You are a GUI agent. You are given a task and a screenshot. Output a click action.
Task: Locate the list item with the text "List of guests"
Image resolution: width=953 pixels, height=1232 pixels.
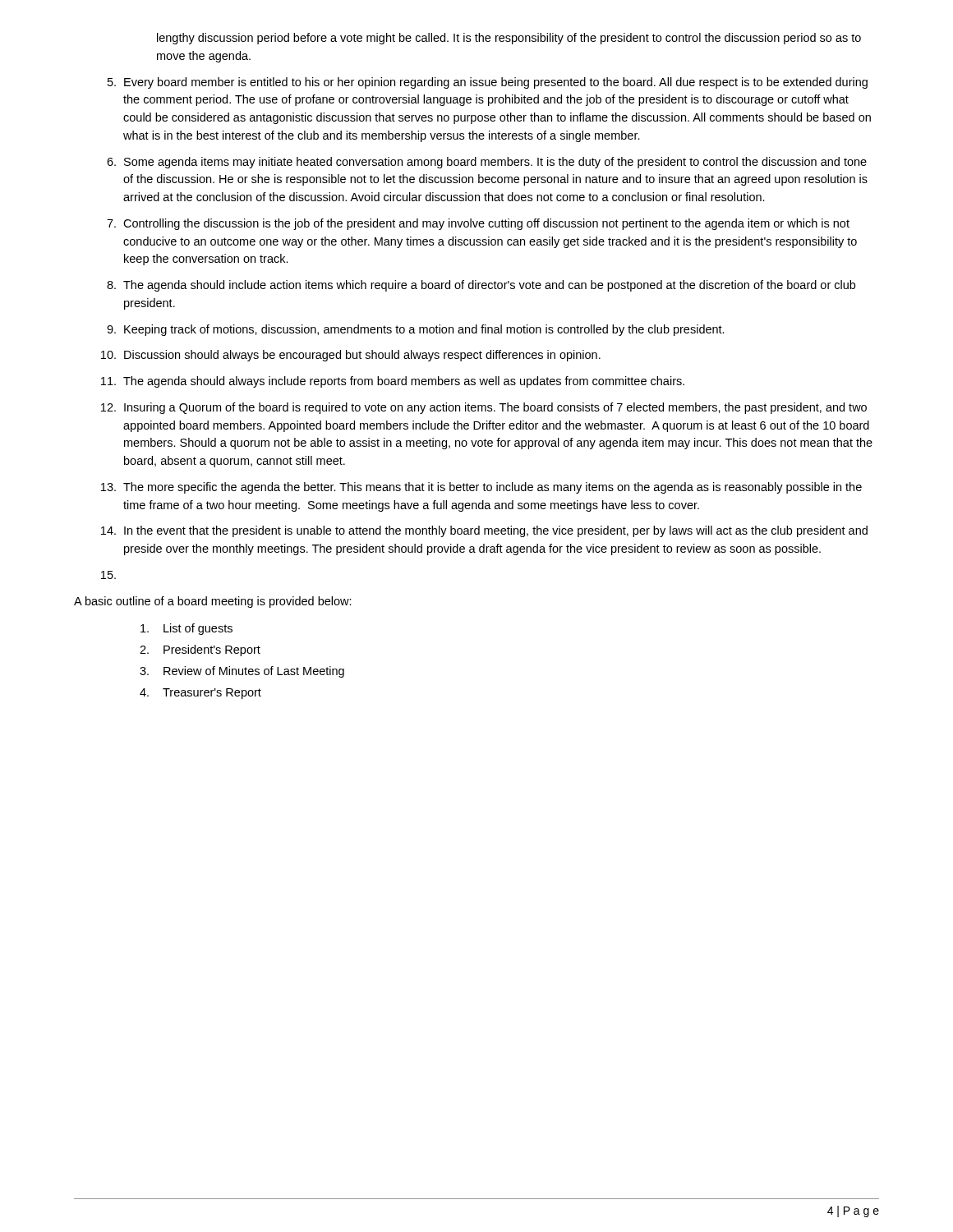pyautogui.click(x=186, y=629)
